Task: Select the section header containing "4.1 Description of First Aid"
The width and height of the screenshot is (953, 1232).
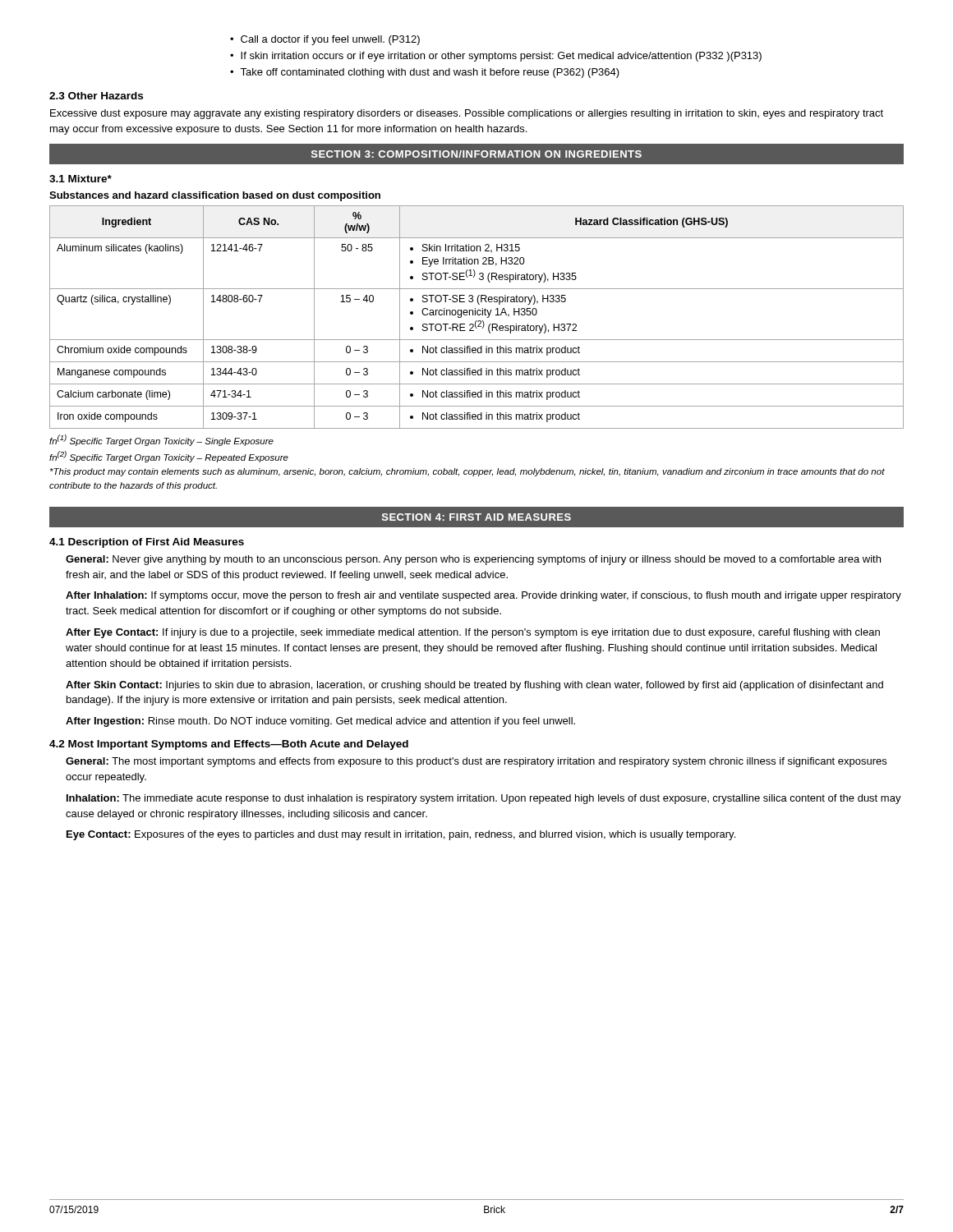Action: click(147, 541)
